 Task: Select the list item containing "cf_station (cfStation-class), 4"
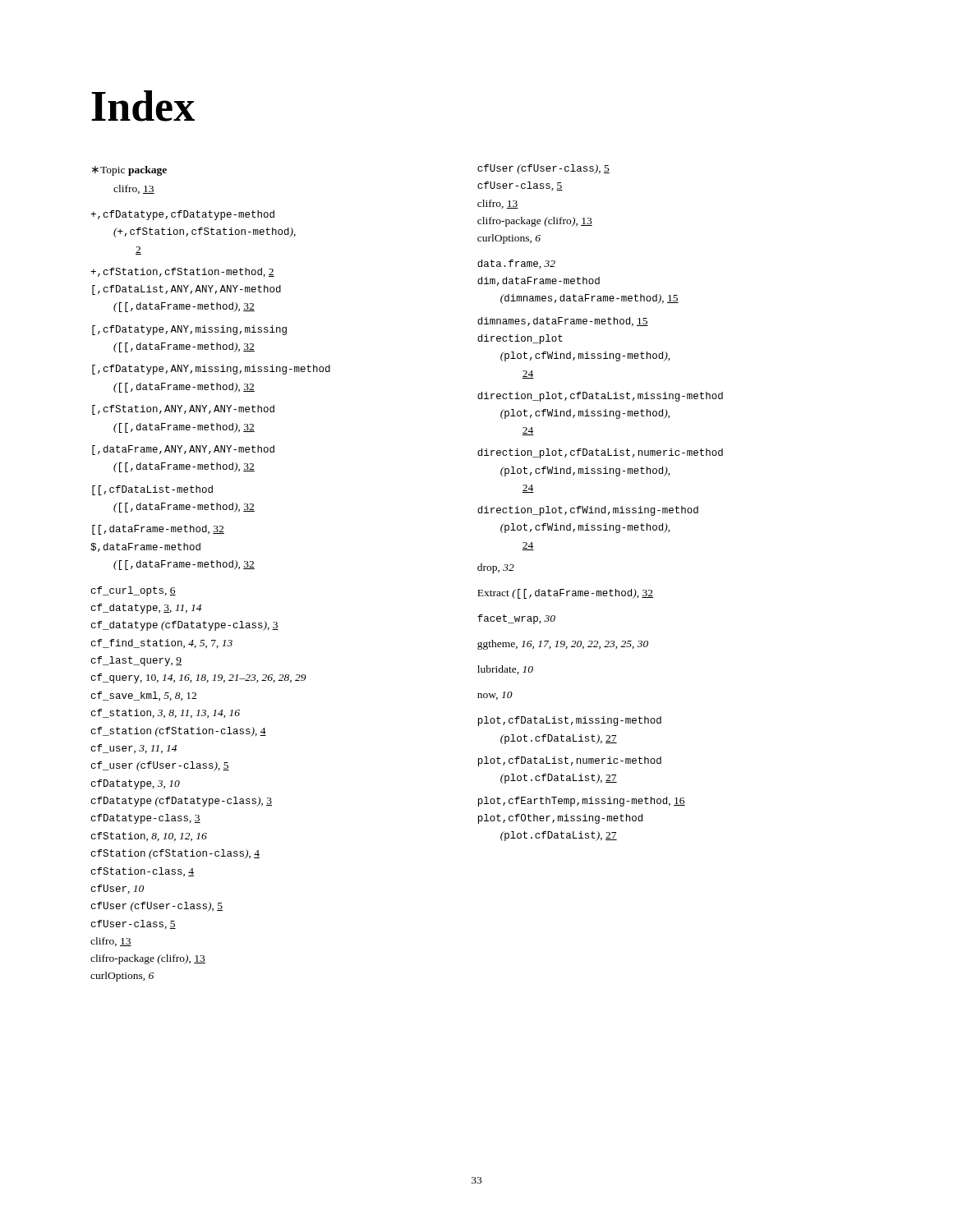178,731
